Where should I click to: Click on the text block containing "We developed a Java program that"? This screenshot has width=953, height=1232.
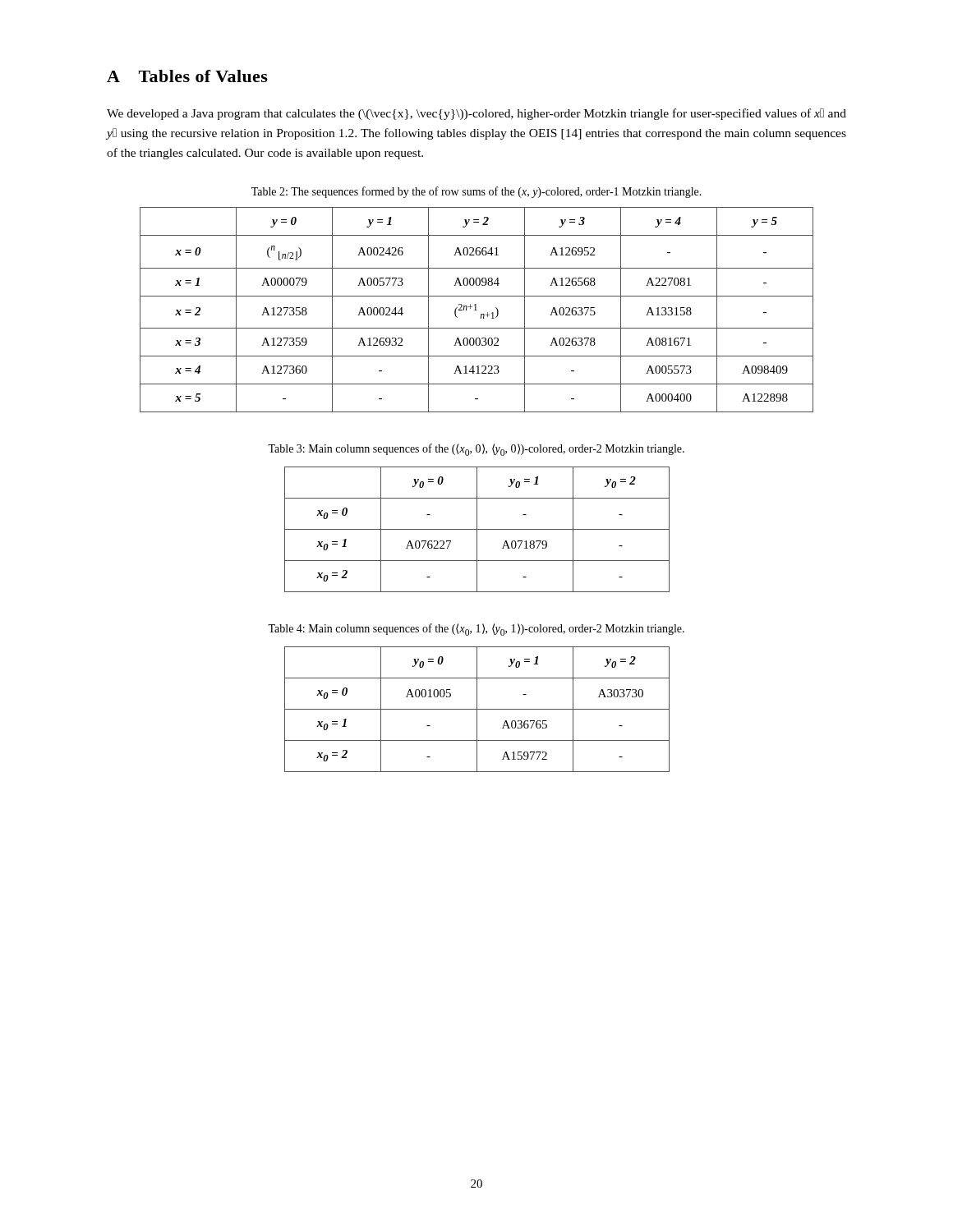click(476, 133)
